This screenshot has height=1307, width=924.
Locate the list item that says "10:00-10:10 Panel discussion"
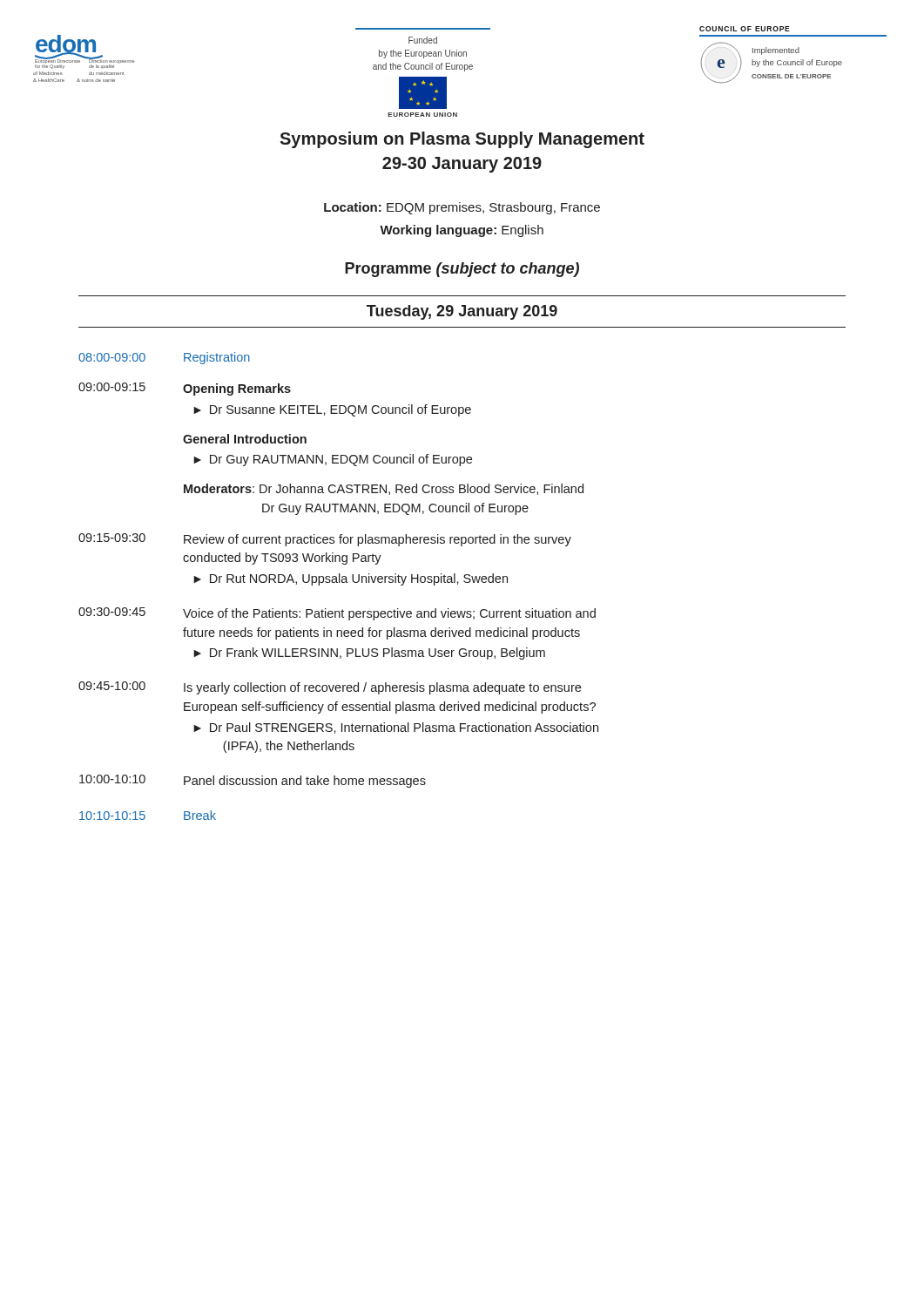click(252, 782)
